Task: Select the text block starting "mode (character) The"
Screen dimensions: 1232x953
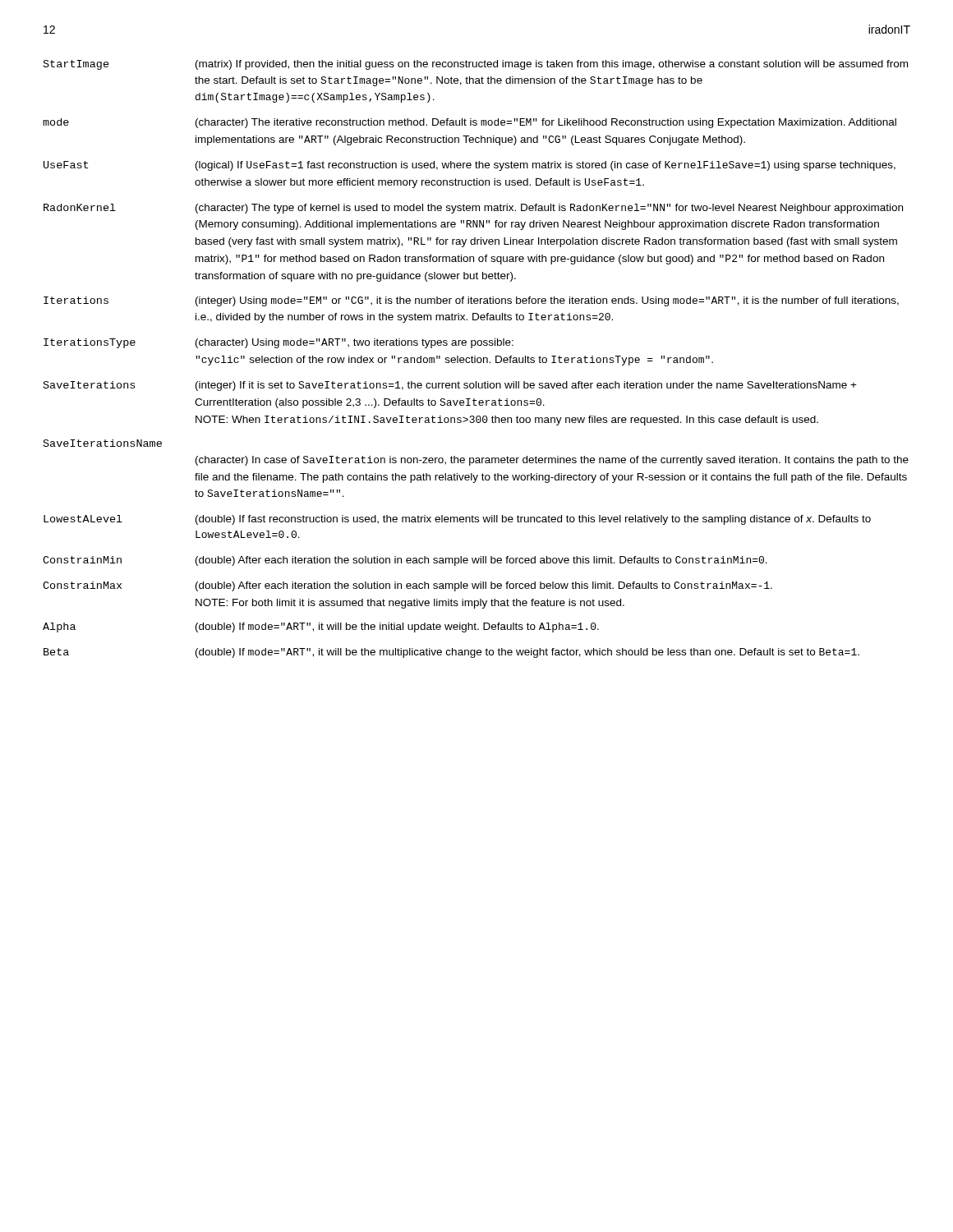Action: click(476, 131)
